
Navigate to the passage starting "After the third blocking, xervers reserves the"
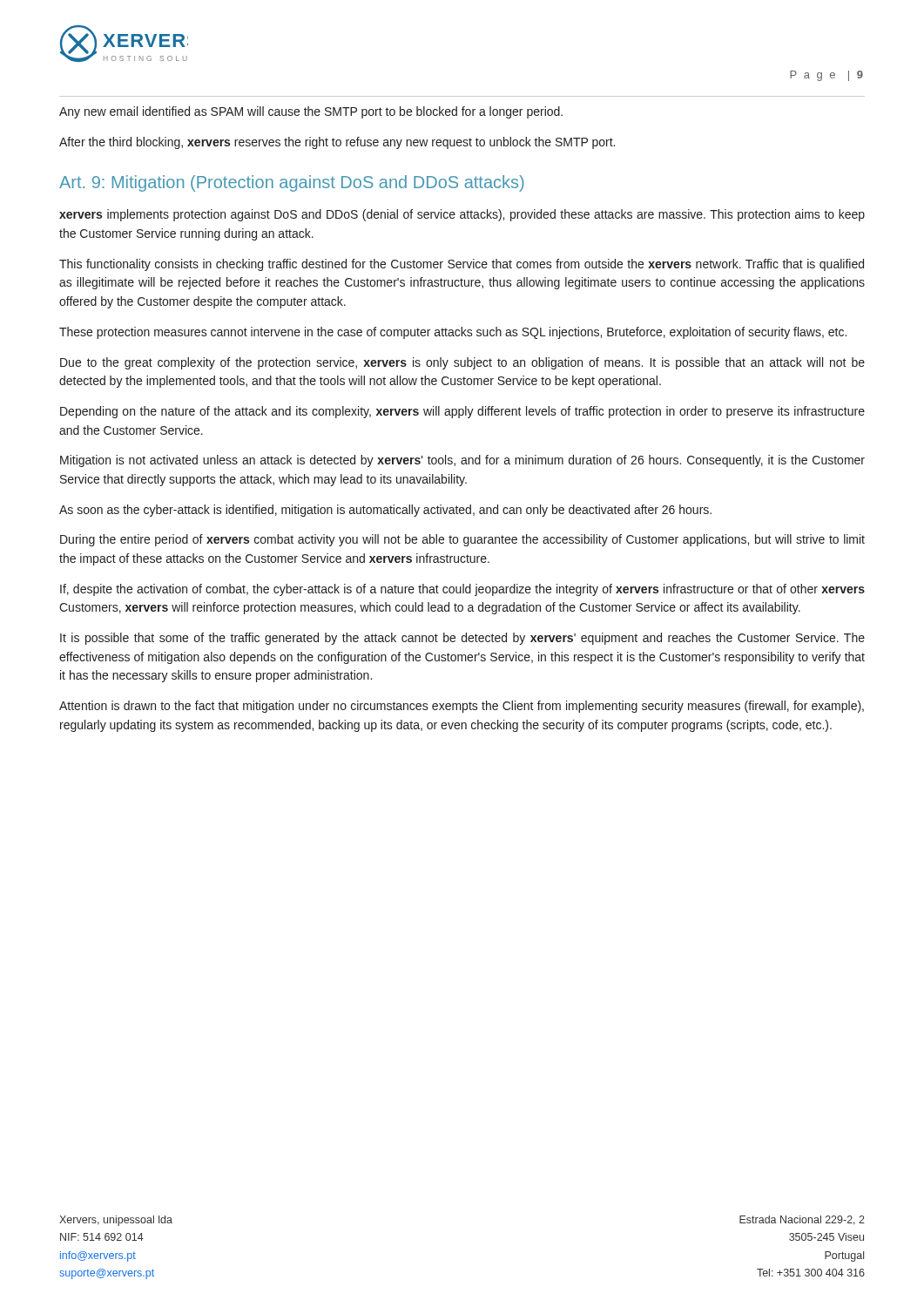(462, 142)
